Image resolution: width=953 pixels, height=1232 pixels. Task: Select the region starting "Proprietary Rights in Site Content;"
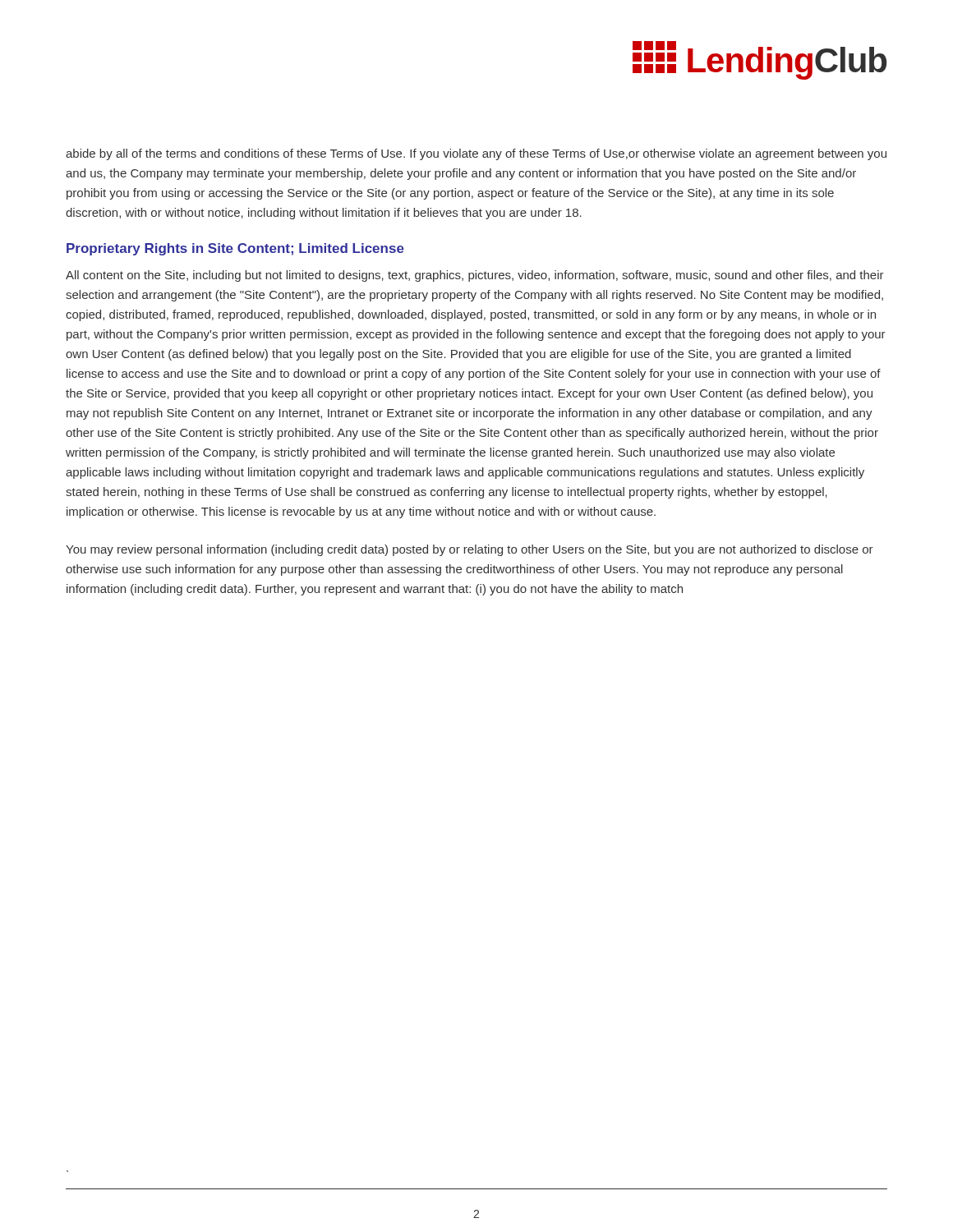click(235, 248)
